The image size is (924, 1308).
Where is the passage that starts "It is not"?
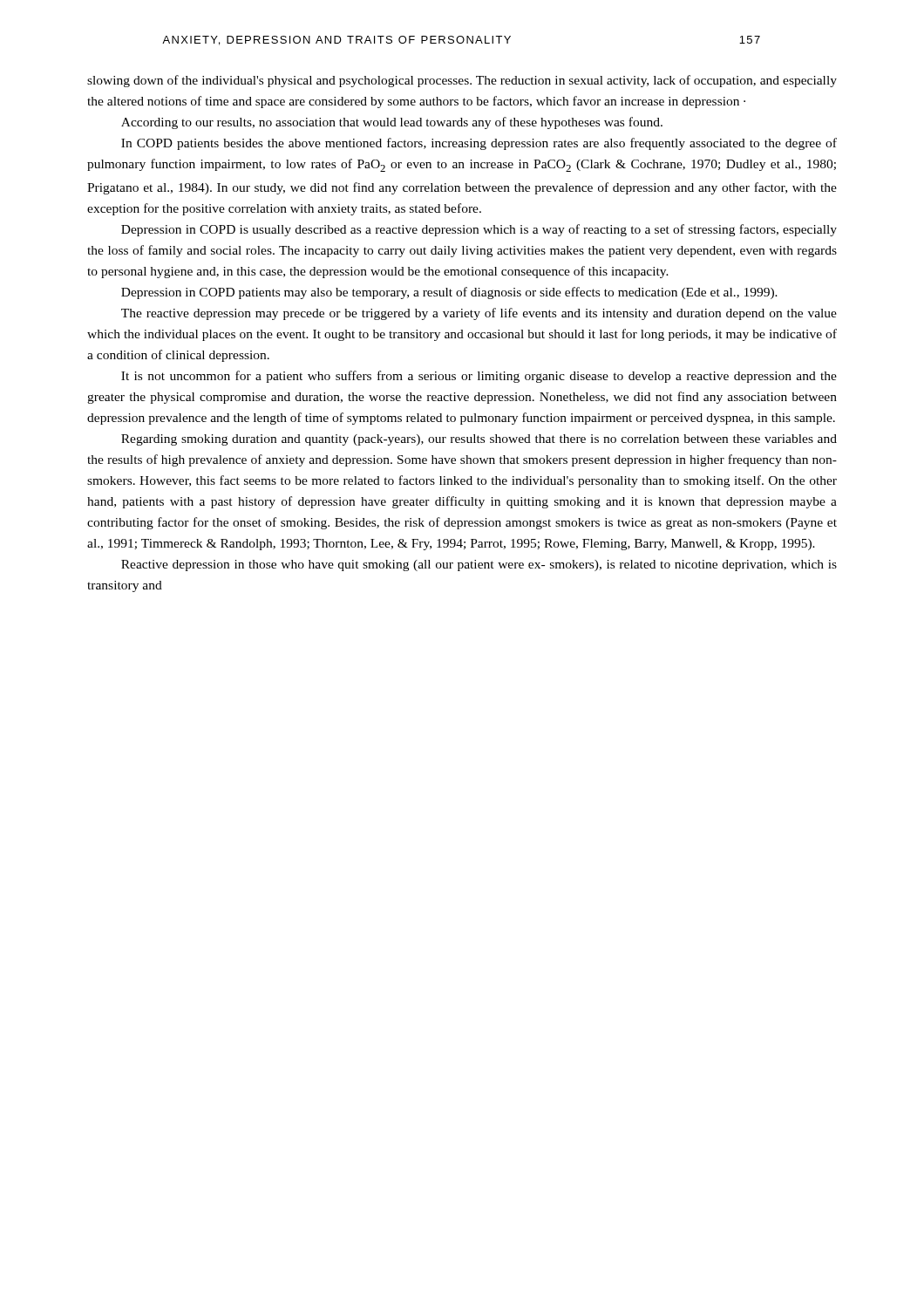[x=462, y=397]
